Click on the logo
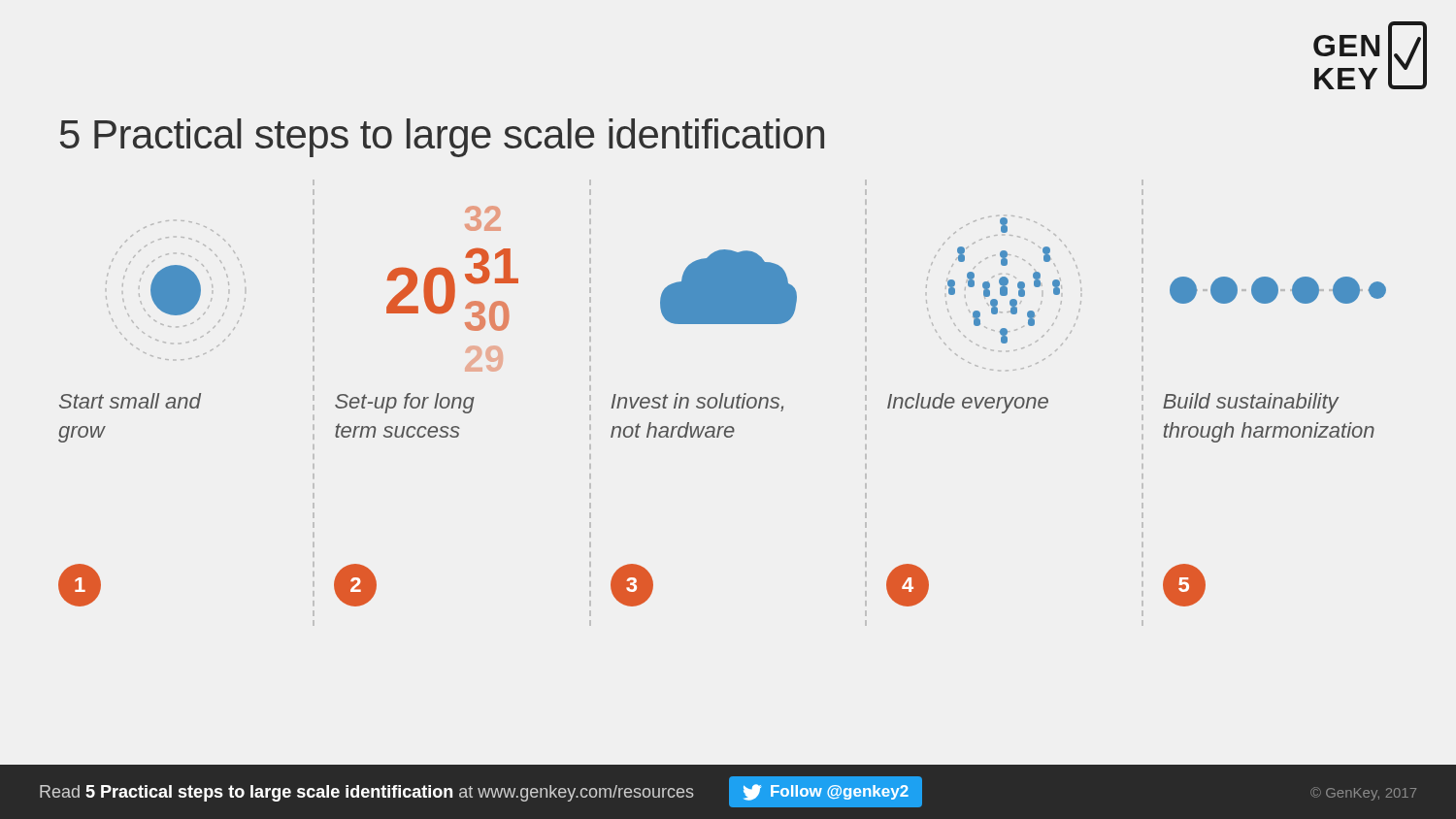This screenshot has width=1456, height=819. tap(1369, 58)
